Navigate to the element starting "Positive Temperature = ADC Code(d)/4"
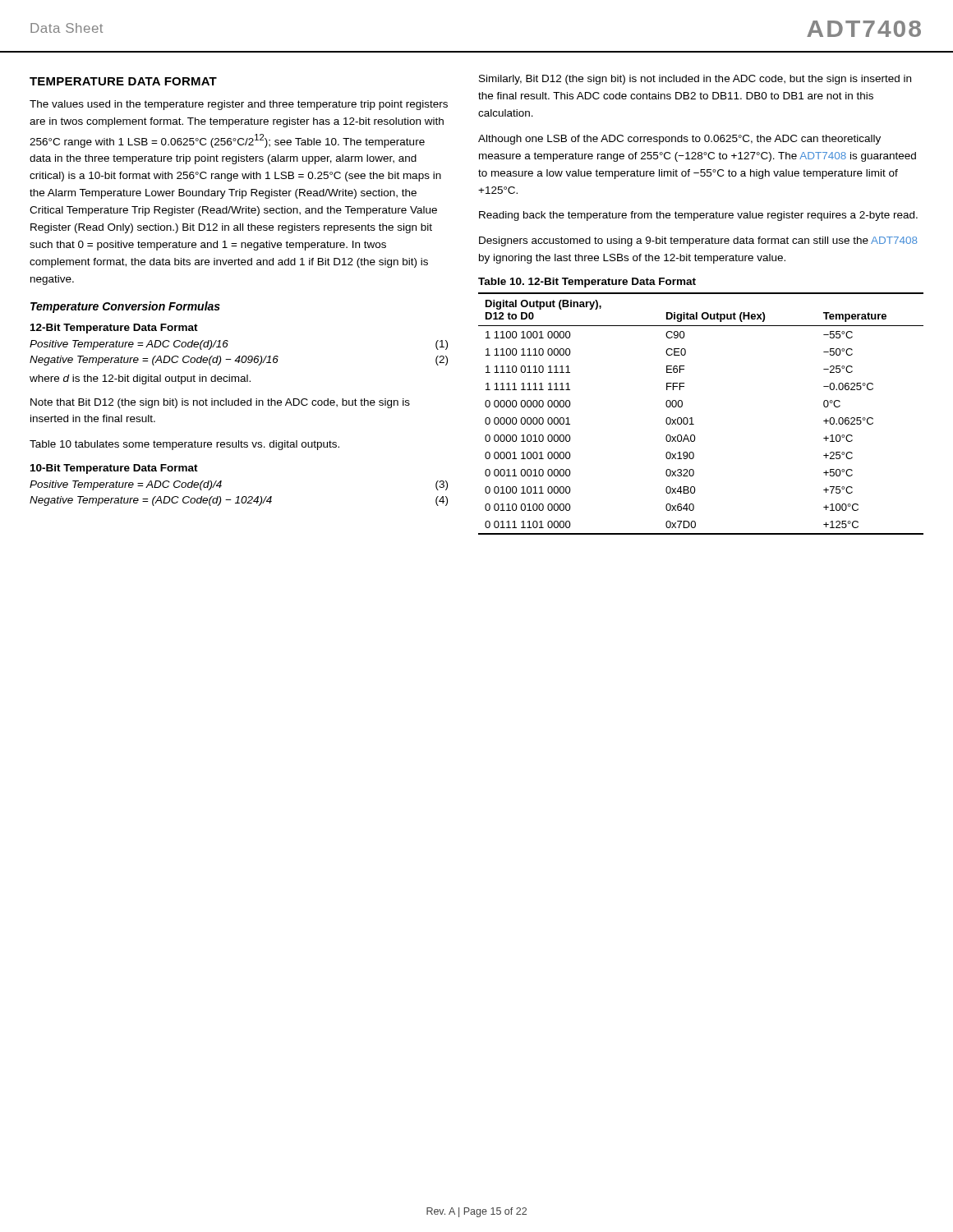 [x=124, y=486]
